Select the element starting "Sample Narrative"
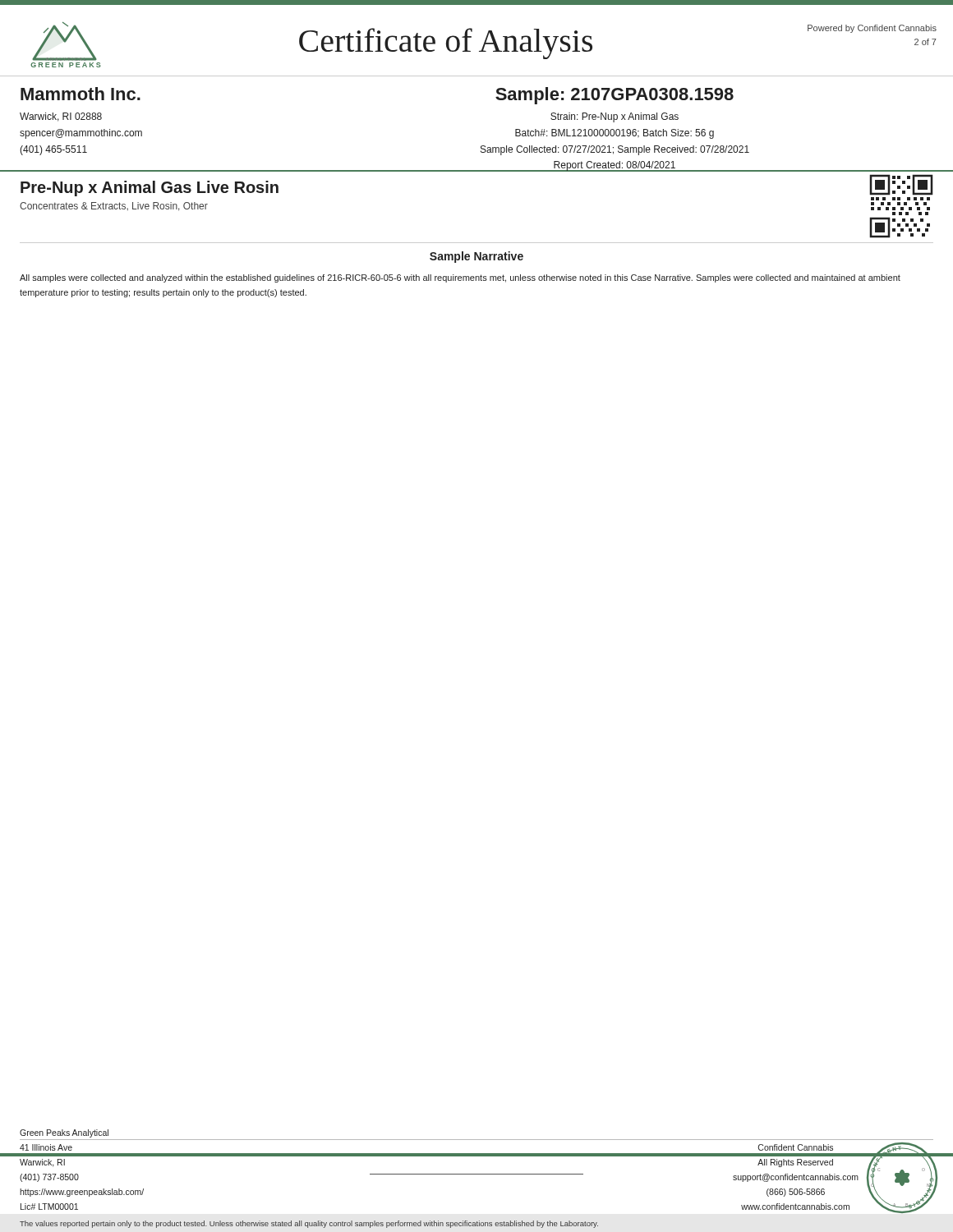 (x=476, y=256)
